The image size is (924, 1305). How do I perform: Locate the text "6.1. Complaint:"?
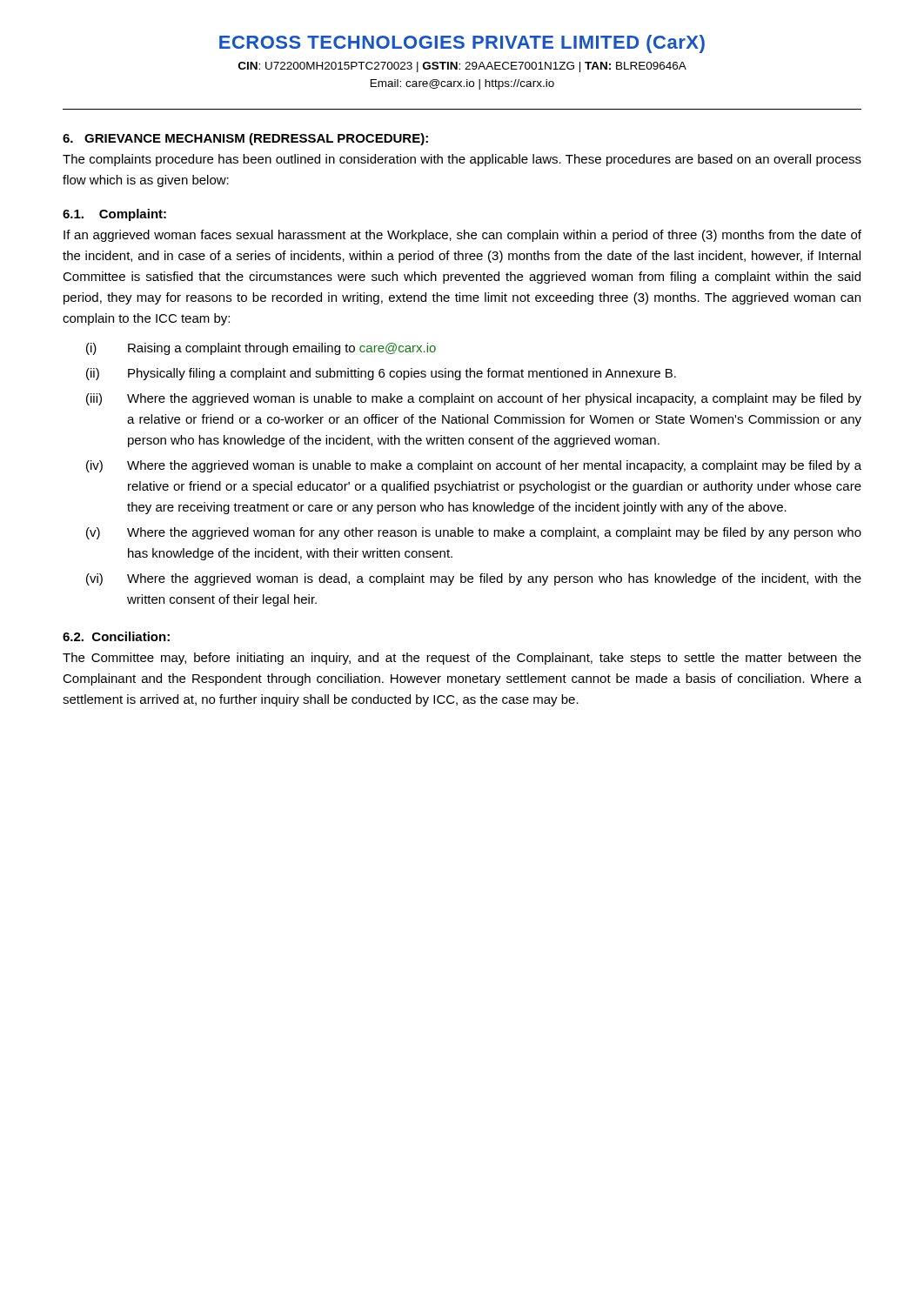click(115, 213)
